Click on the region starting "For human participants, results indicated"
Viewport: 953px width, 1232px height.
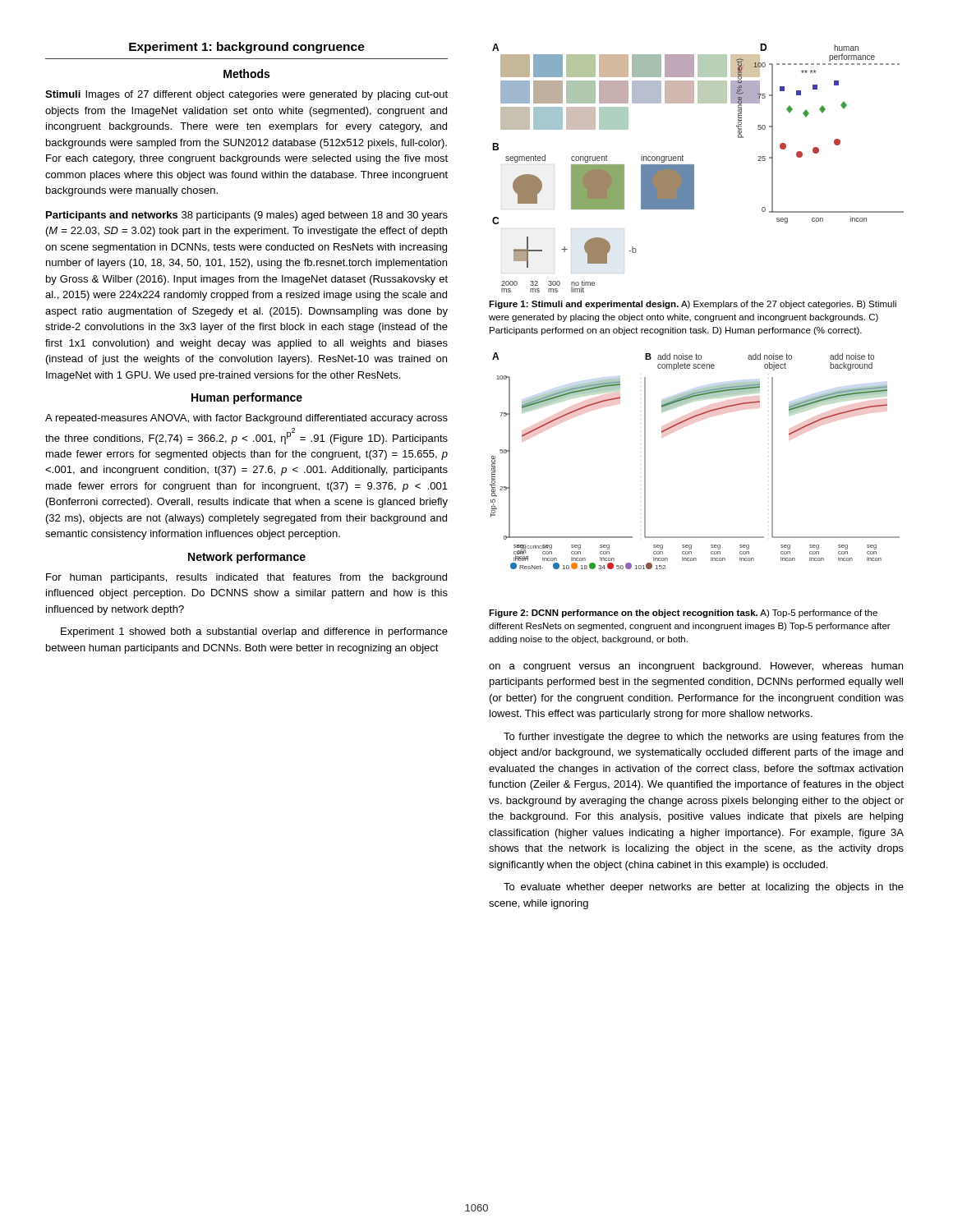tap(246, 578)
